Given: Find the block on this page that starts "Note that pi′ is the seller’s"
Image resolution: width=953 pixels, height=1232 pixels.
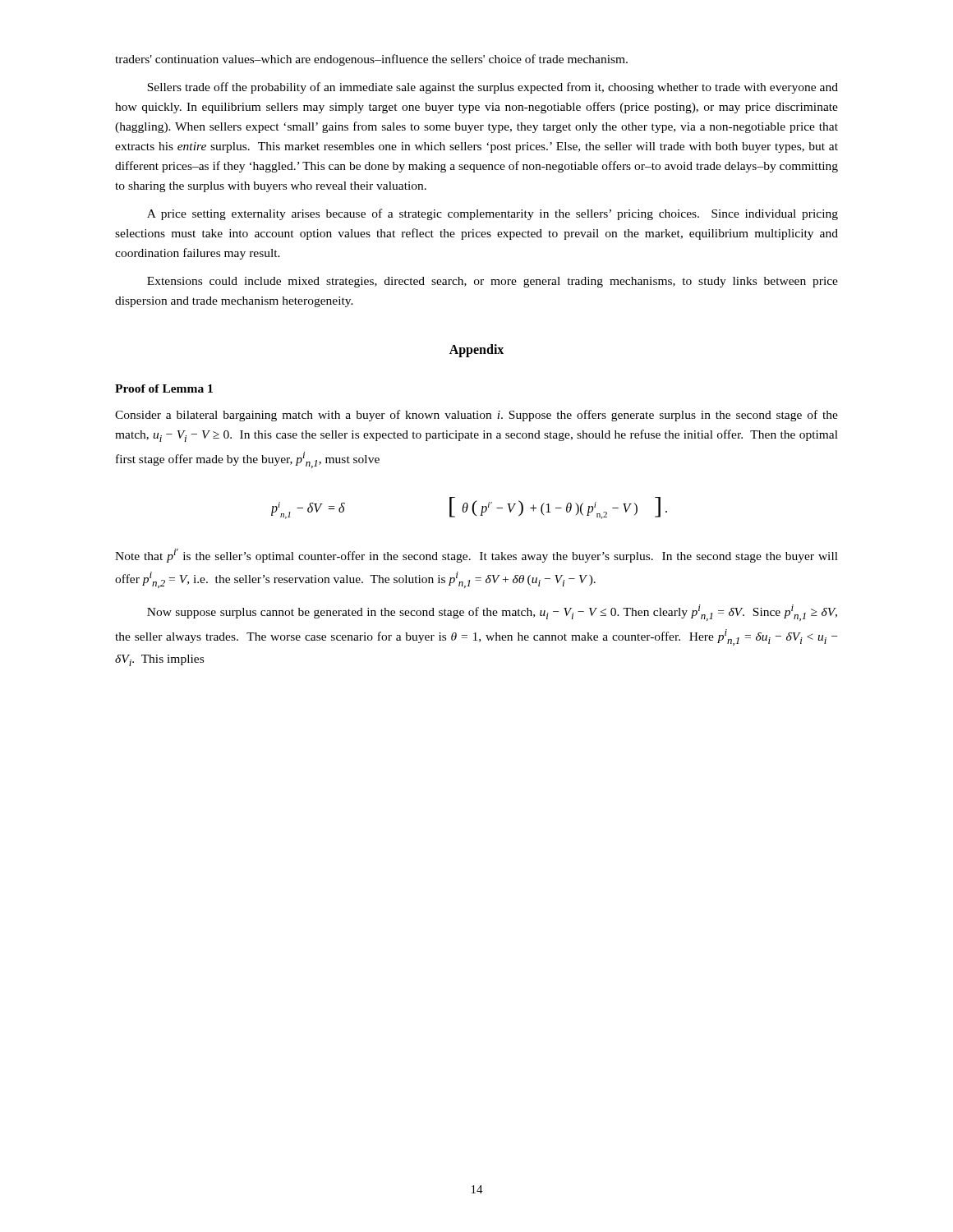Looking at the screenshot, I should pyautogui.click(x=476, y=568).
